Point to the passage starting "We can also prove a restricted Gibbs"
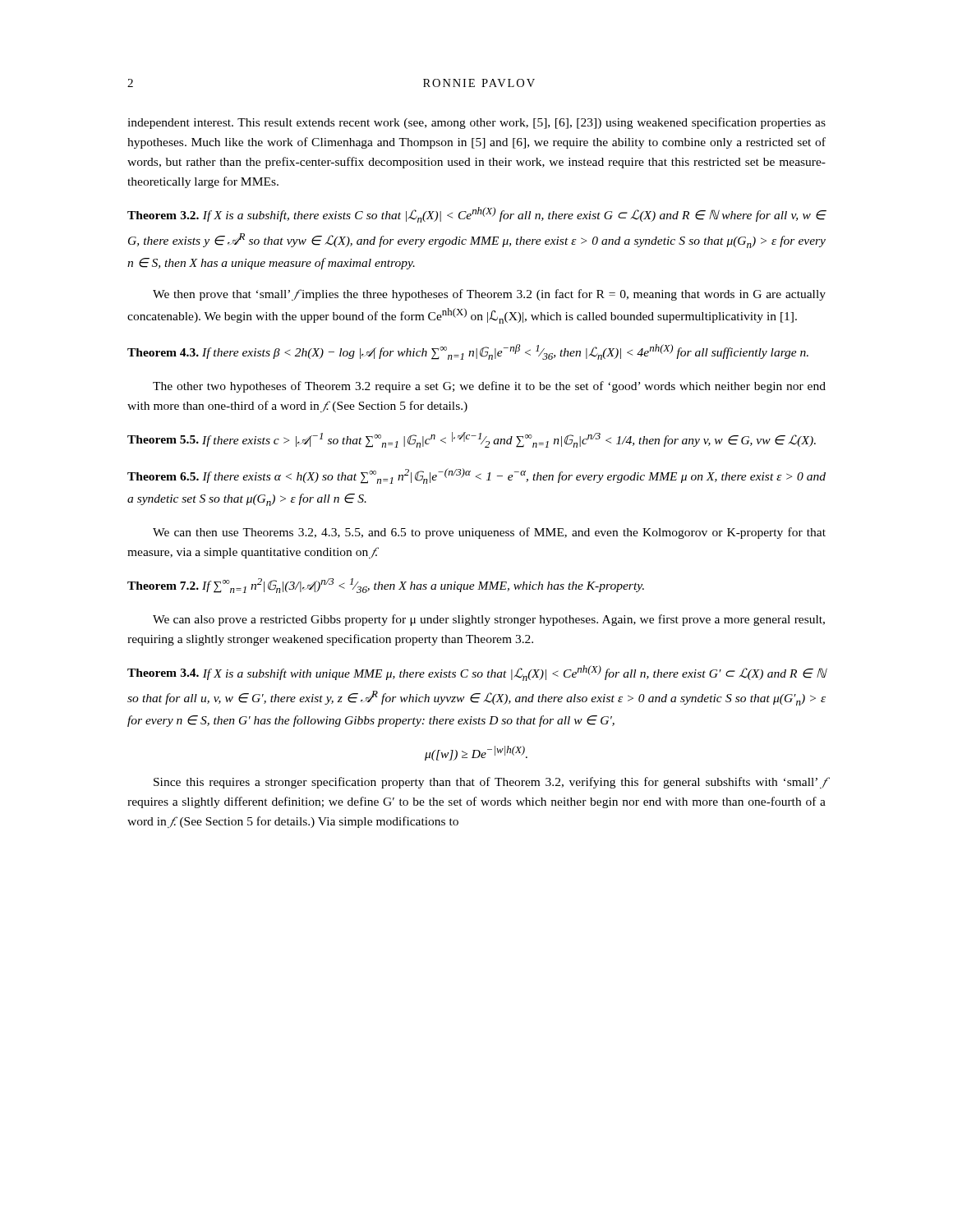953x1232 pixels. tap(476, 629)
